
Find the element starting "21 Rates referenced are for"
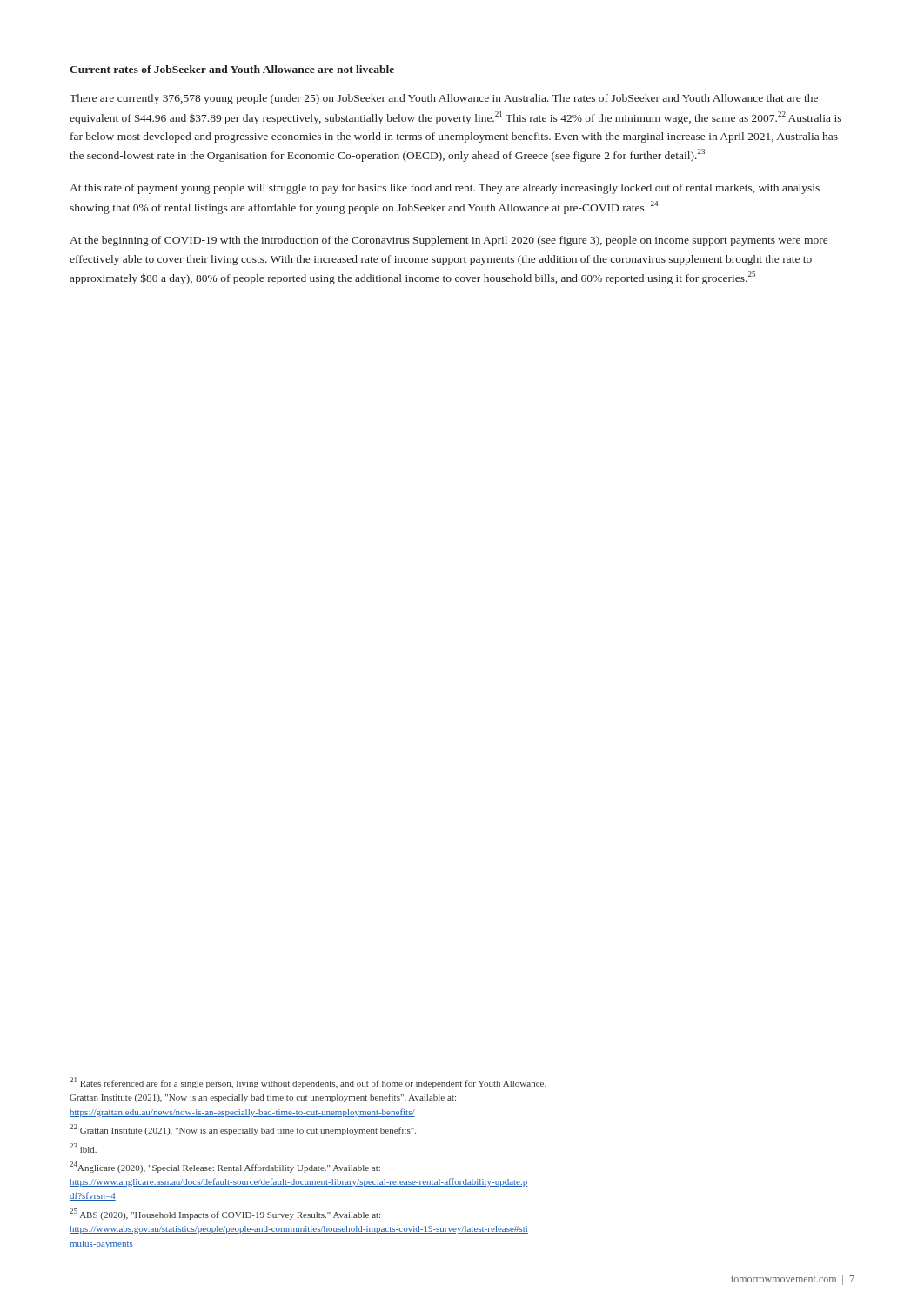pyautogui.click(x=308, y=1096)
